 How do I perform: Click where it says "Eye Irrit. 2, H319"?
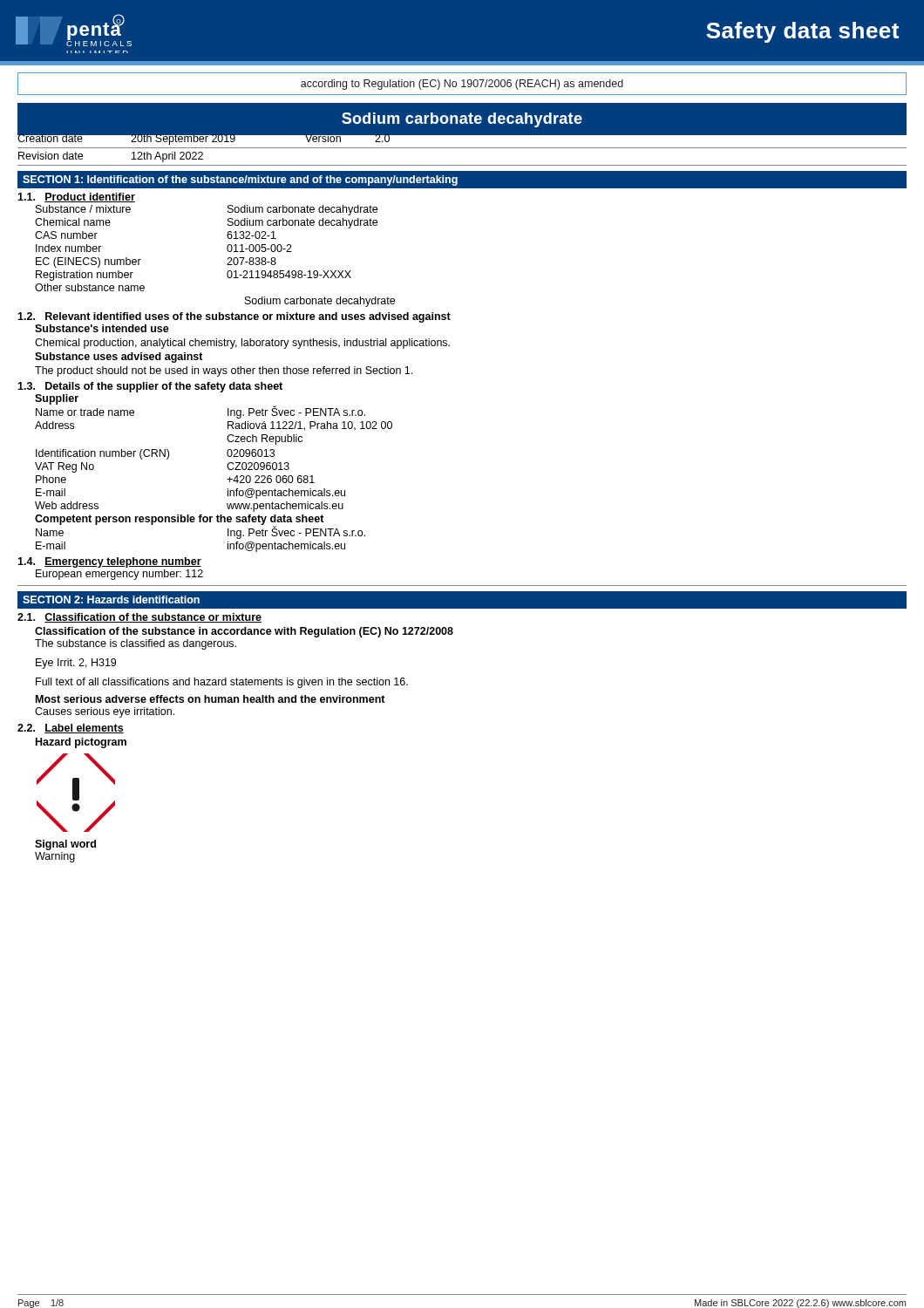click(x=76, y=663)
